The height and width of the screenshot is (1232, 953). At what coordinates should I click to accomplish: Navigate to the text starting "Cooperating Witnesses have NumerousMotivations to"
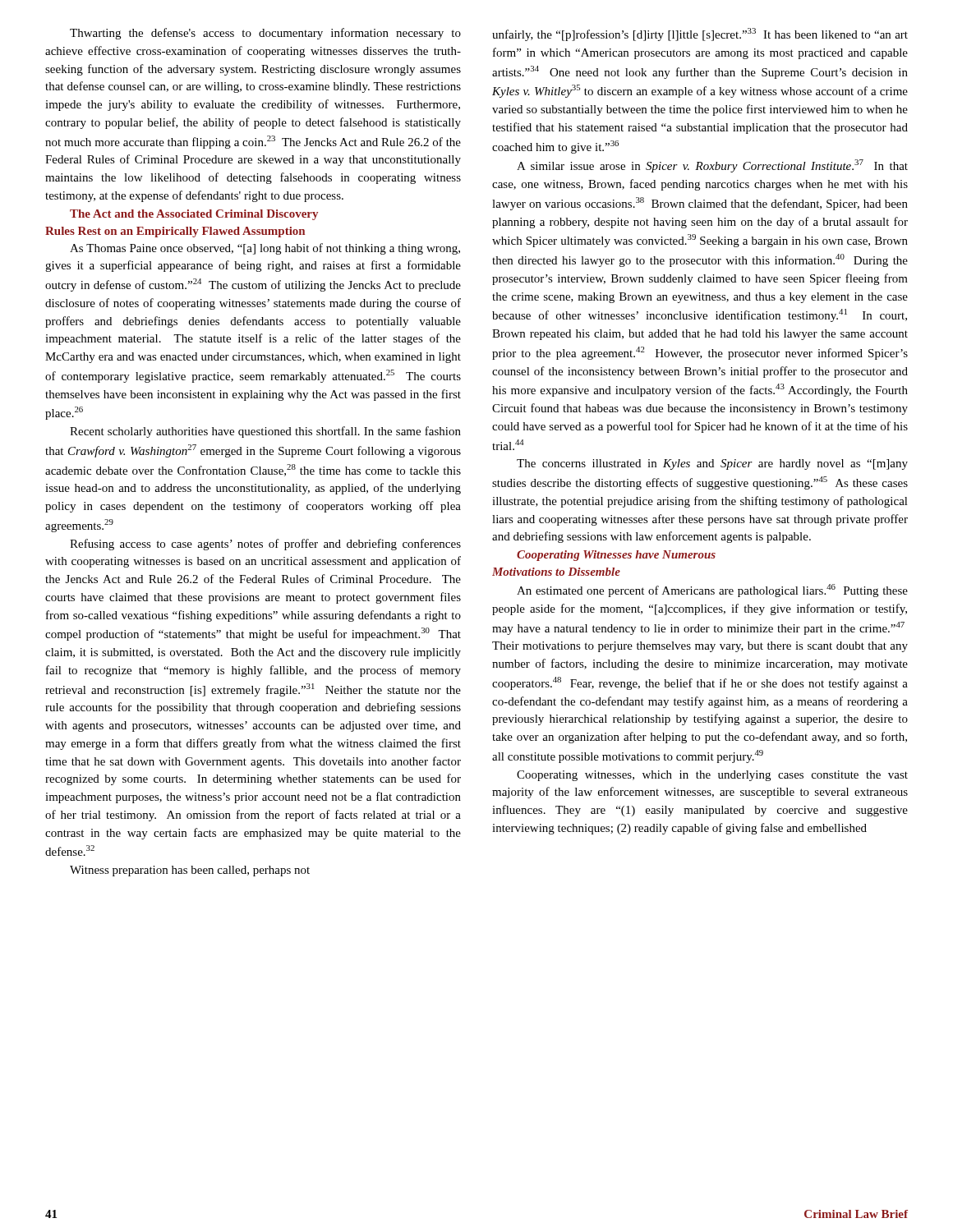[700, 563]
